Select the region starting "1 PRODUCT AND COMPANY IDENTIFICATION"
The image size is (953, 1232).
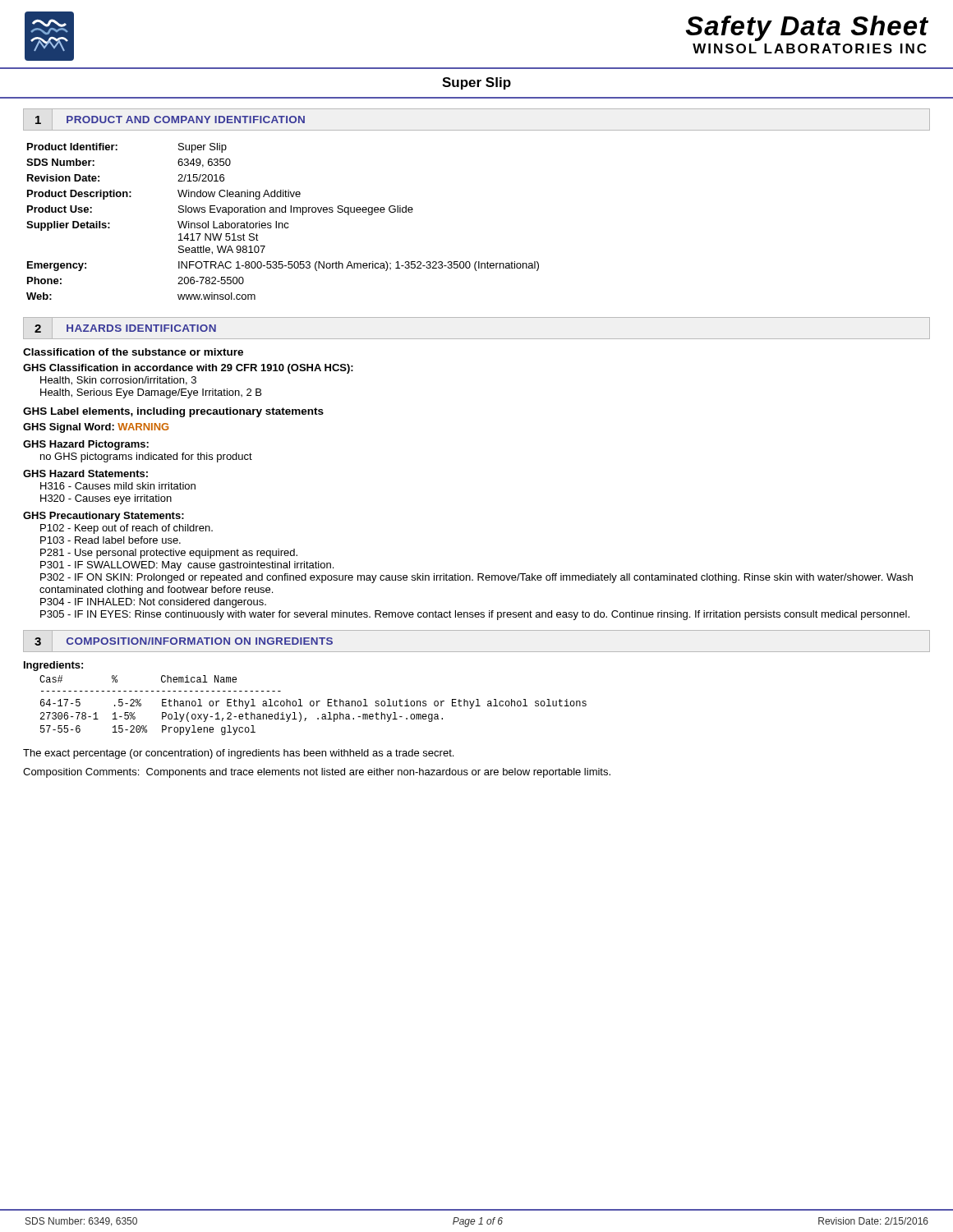(476, 120)
